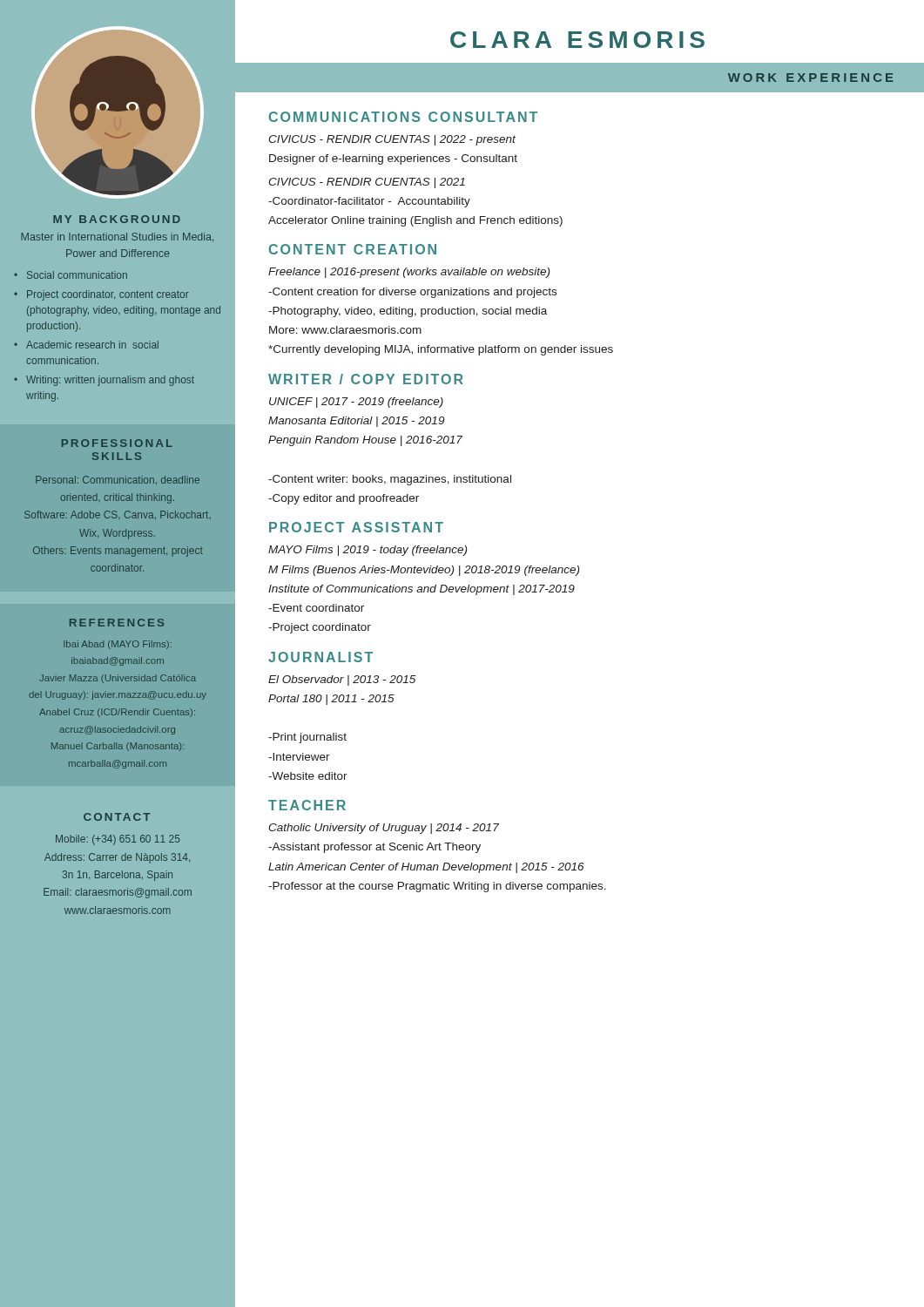Locate the block of text that opens with "Master in International Studies"
This screenshot has height=1307, width=924.
[118, 245]
